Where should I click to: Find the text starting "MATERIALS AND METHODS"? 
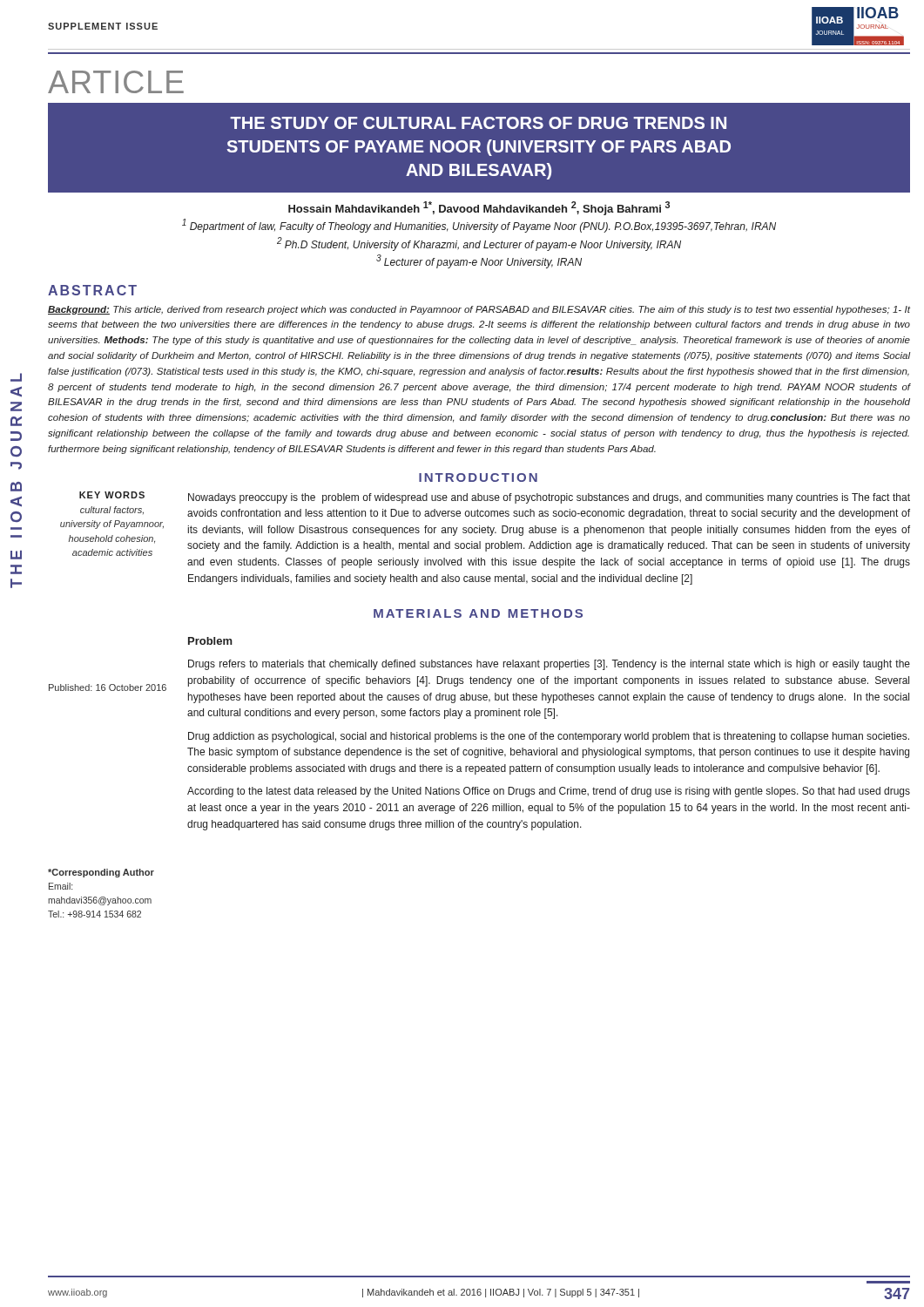[479, 613]
